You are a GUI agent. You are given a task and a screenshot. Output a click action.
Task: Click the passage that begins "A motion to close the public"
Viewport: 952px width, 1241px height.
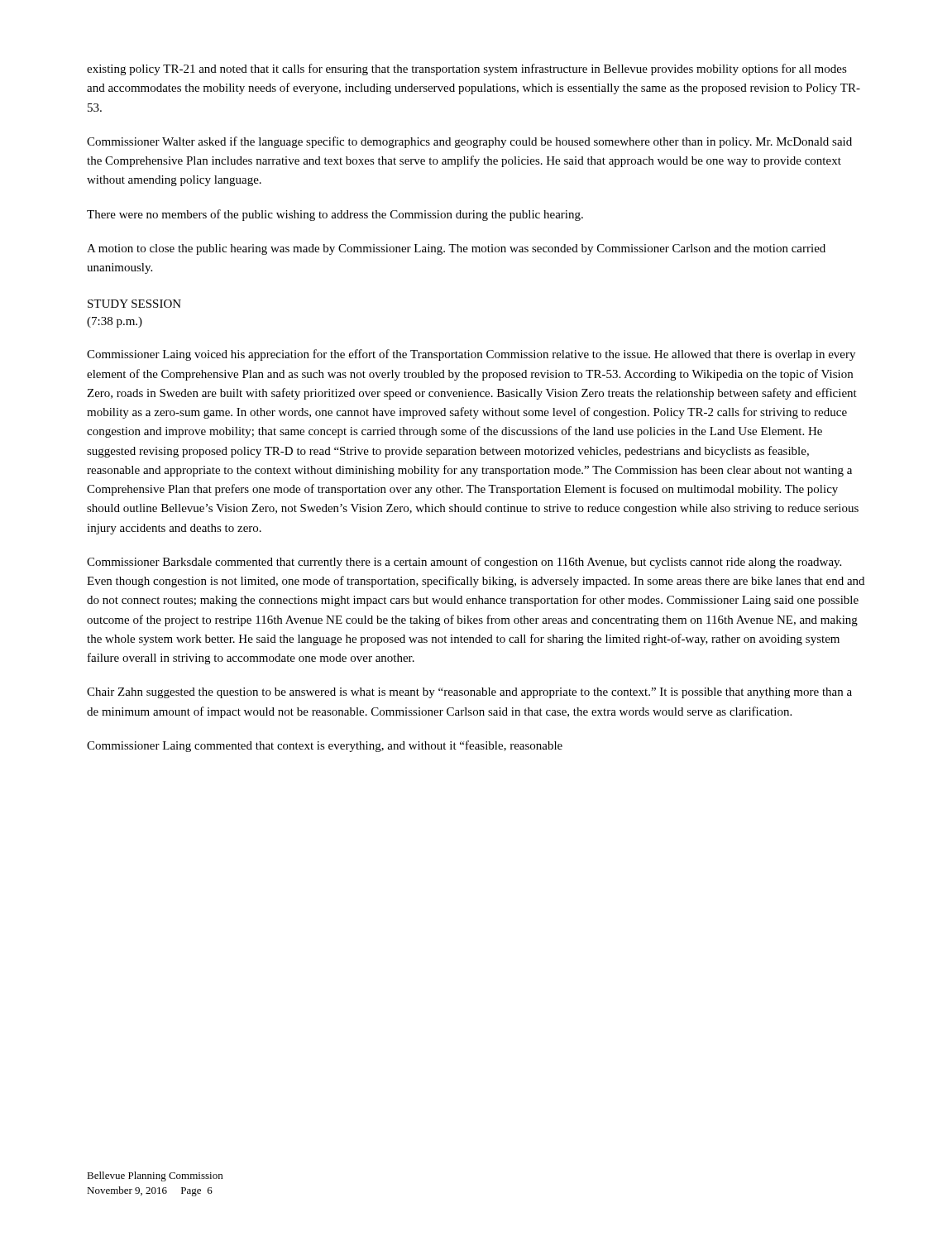[456, 258]
